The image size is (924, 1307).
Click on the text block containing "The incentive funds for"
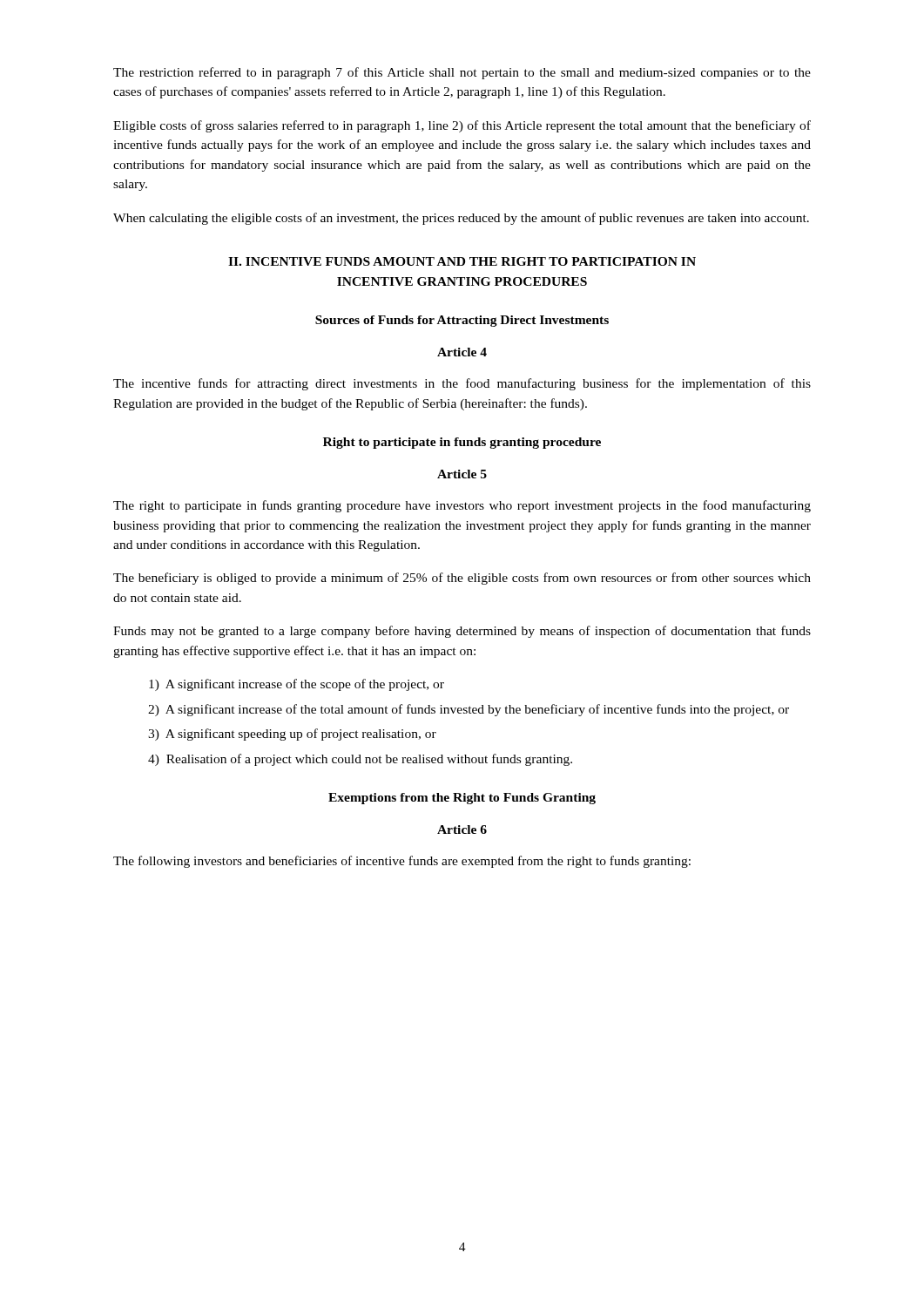point(462,394)
